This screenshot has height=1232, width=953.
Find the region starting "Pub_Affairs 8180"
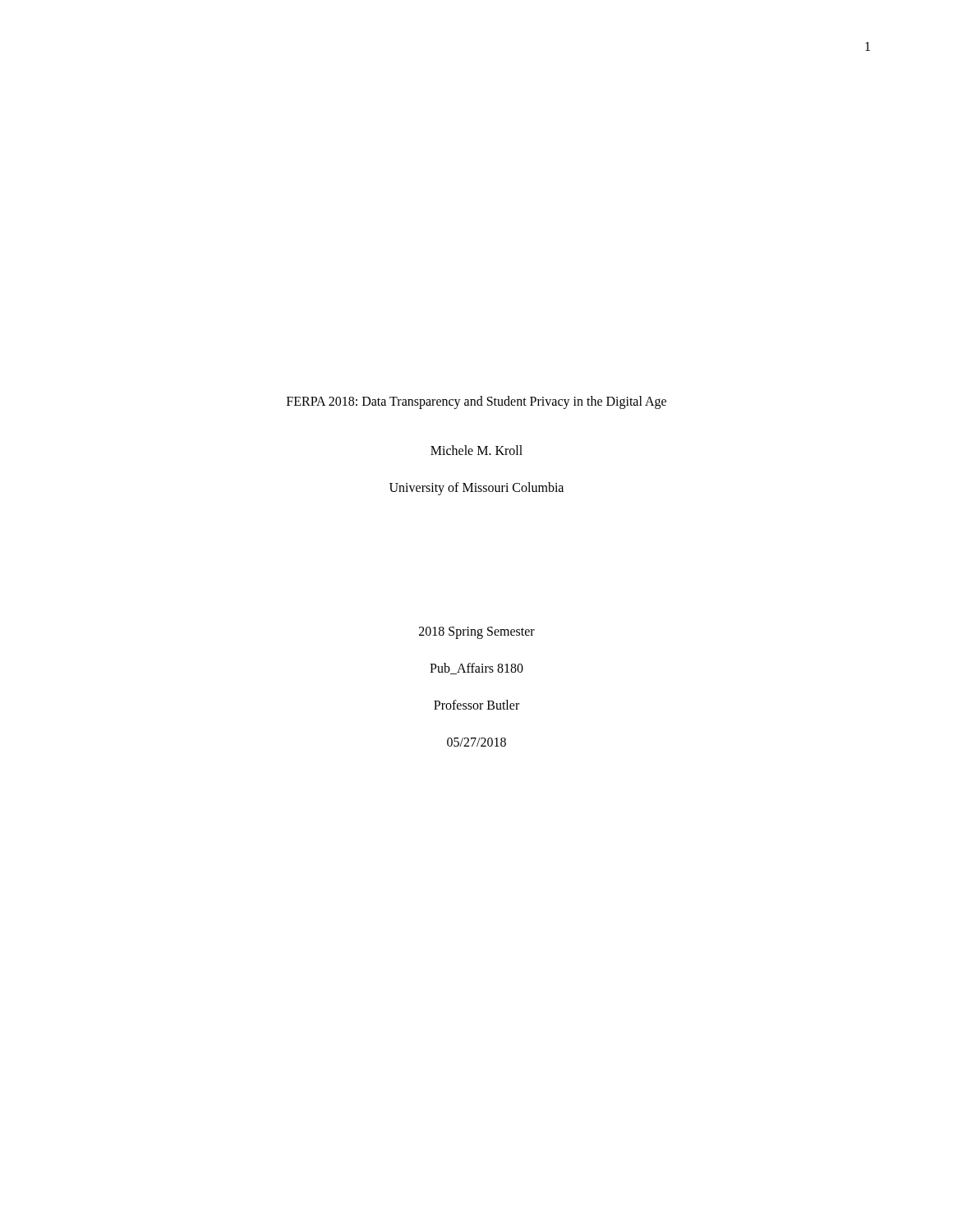pyautogui.click(x=476, y=668)
